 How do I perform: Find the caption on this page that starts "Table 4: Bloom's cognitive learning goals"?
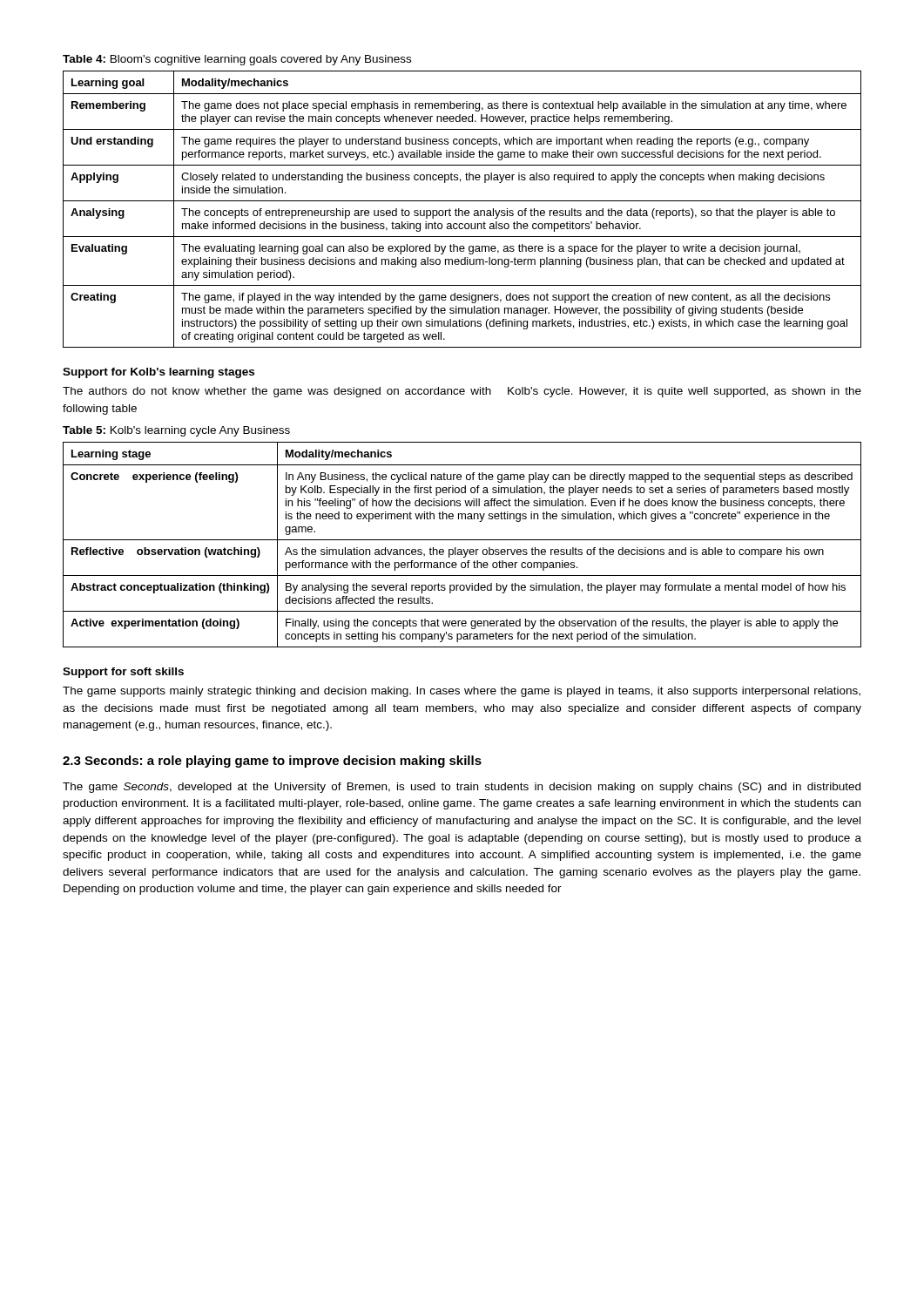click(237, 59)
